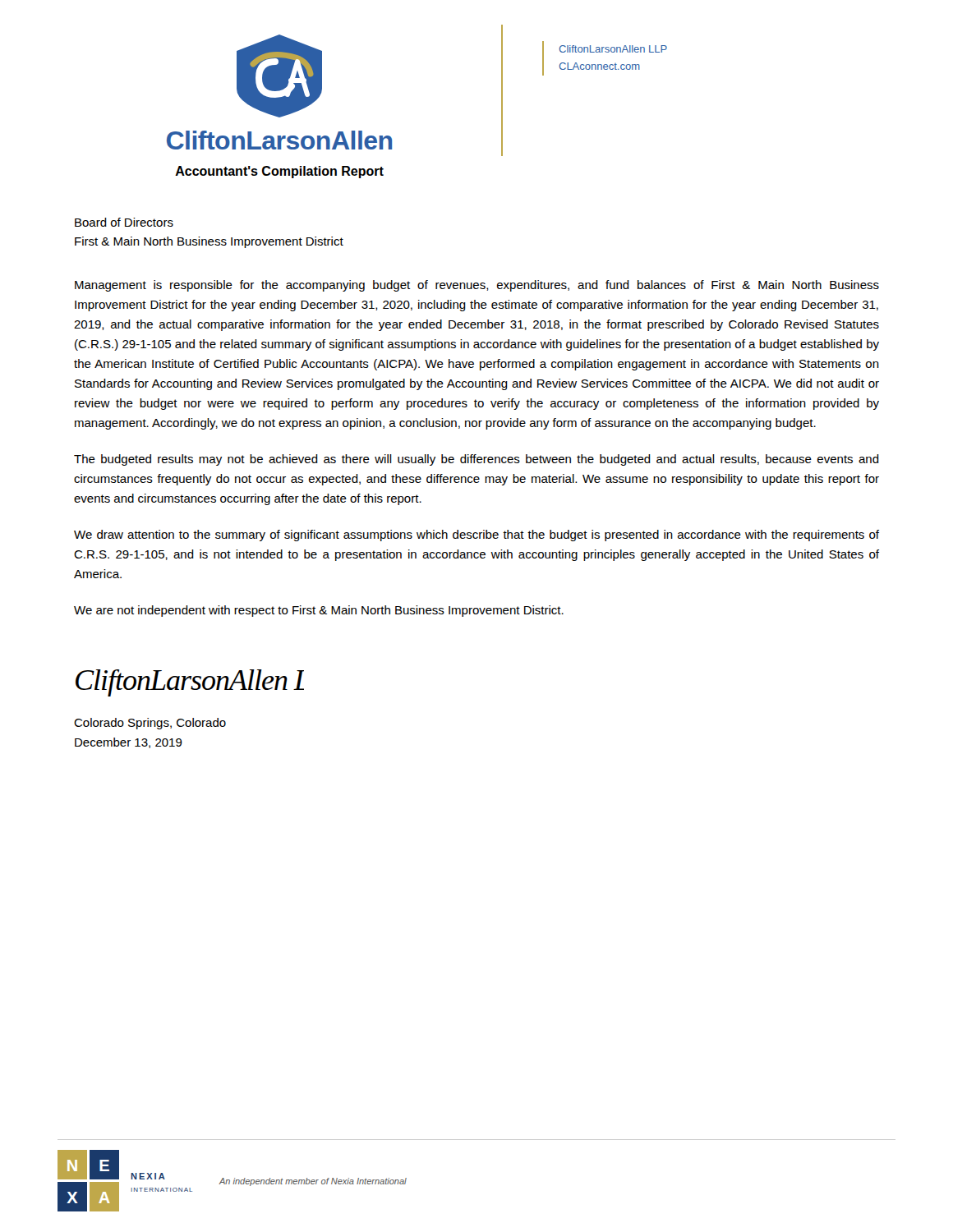Find the element starting "An independent member of Nexia International"
This screenshot has height=1232, width=953.
[313, 1181]
